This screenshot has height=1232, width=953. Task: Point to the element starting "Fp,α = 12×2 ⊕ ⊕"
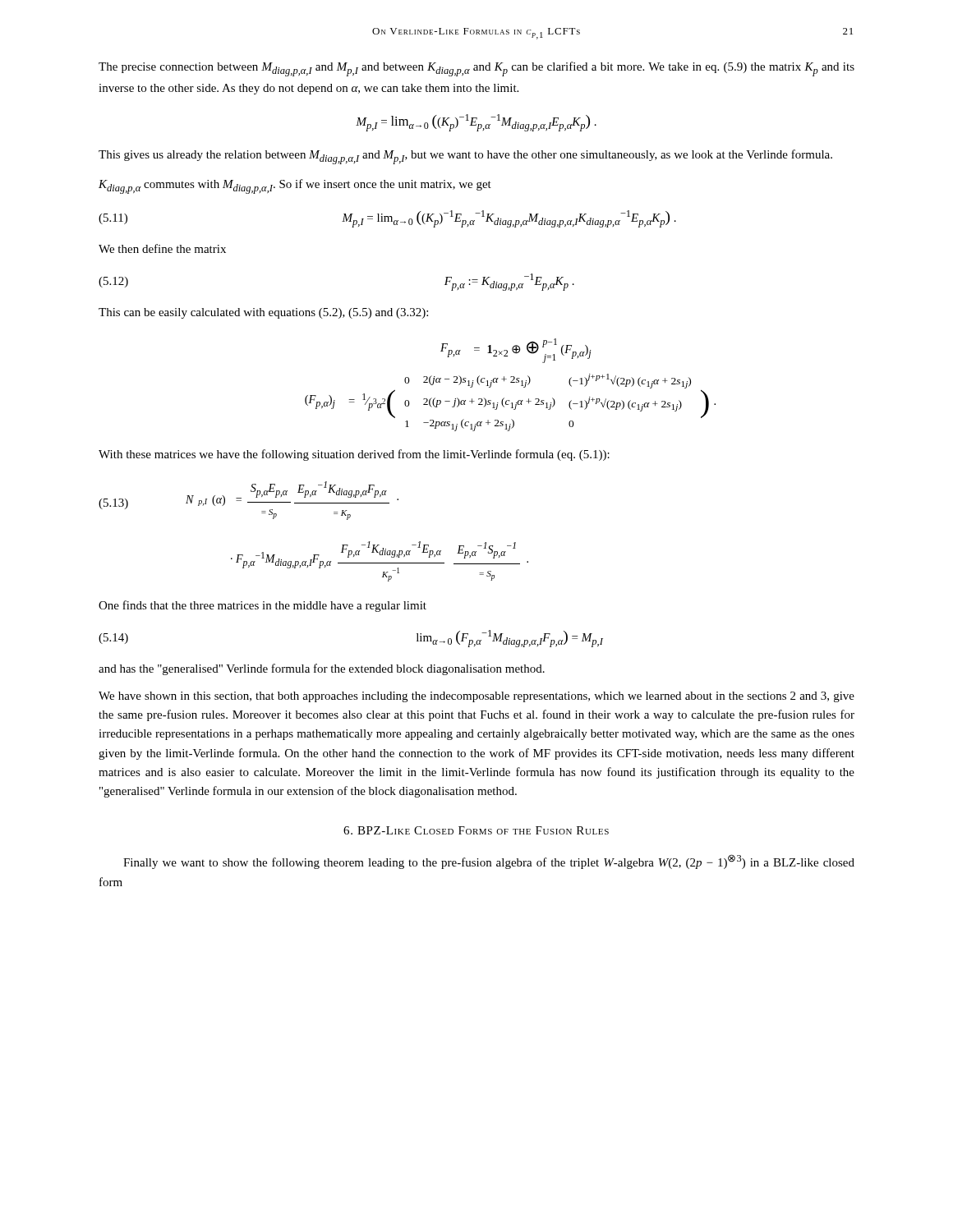click(476, 384)
